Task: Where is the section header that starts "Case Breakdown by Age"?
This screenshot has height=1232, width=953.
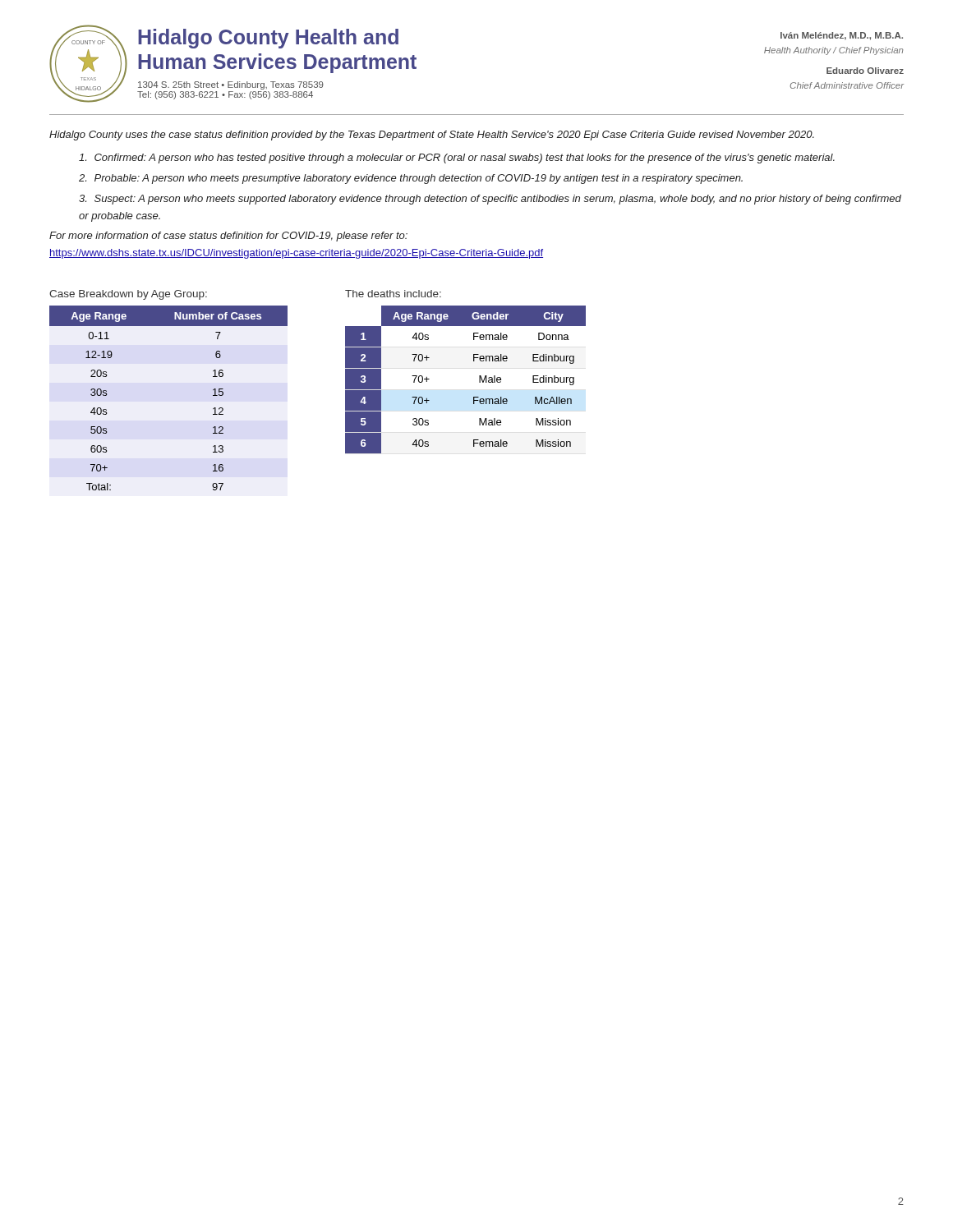Action: click(x=129, y=293)
